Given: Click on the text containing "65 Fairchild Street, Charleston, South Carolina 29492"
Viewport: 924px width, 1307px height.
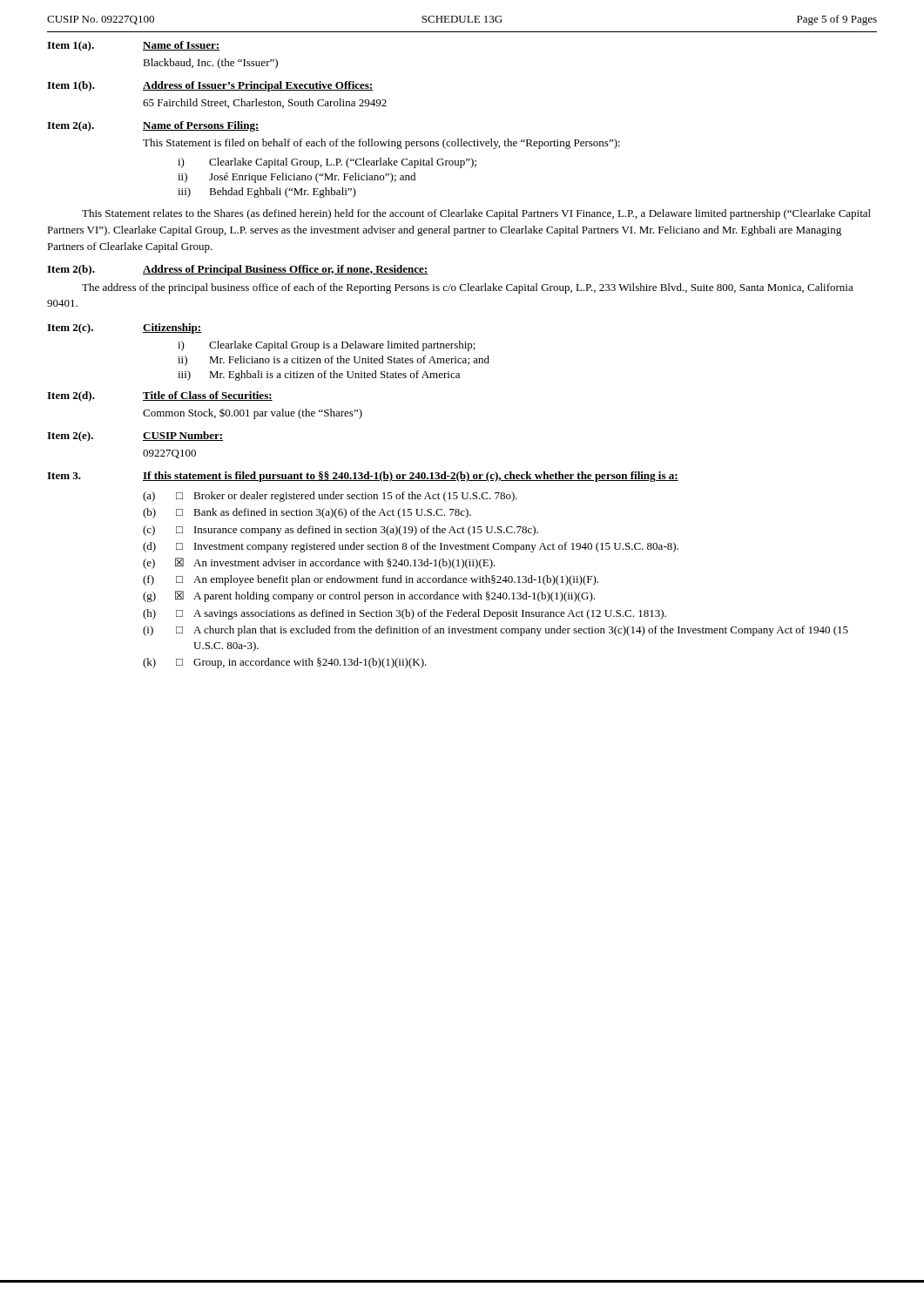Looking at the screenshot, I should pyautogui.click(x=265, y=102).
